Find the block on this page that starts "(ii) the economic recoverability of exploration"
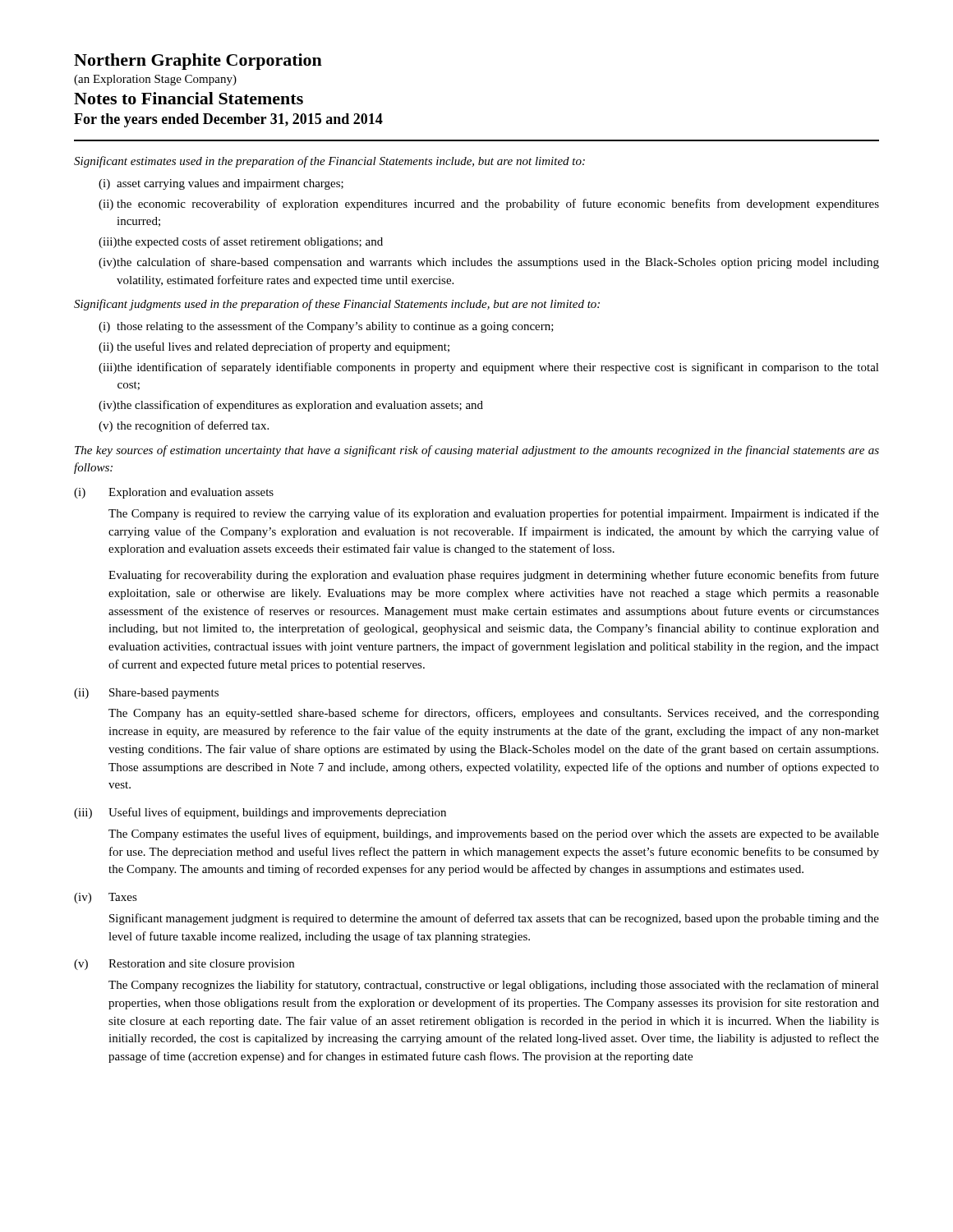Screen dimensions: 1232x953 476,213
